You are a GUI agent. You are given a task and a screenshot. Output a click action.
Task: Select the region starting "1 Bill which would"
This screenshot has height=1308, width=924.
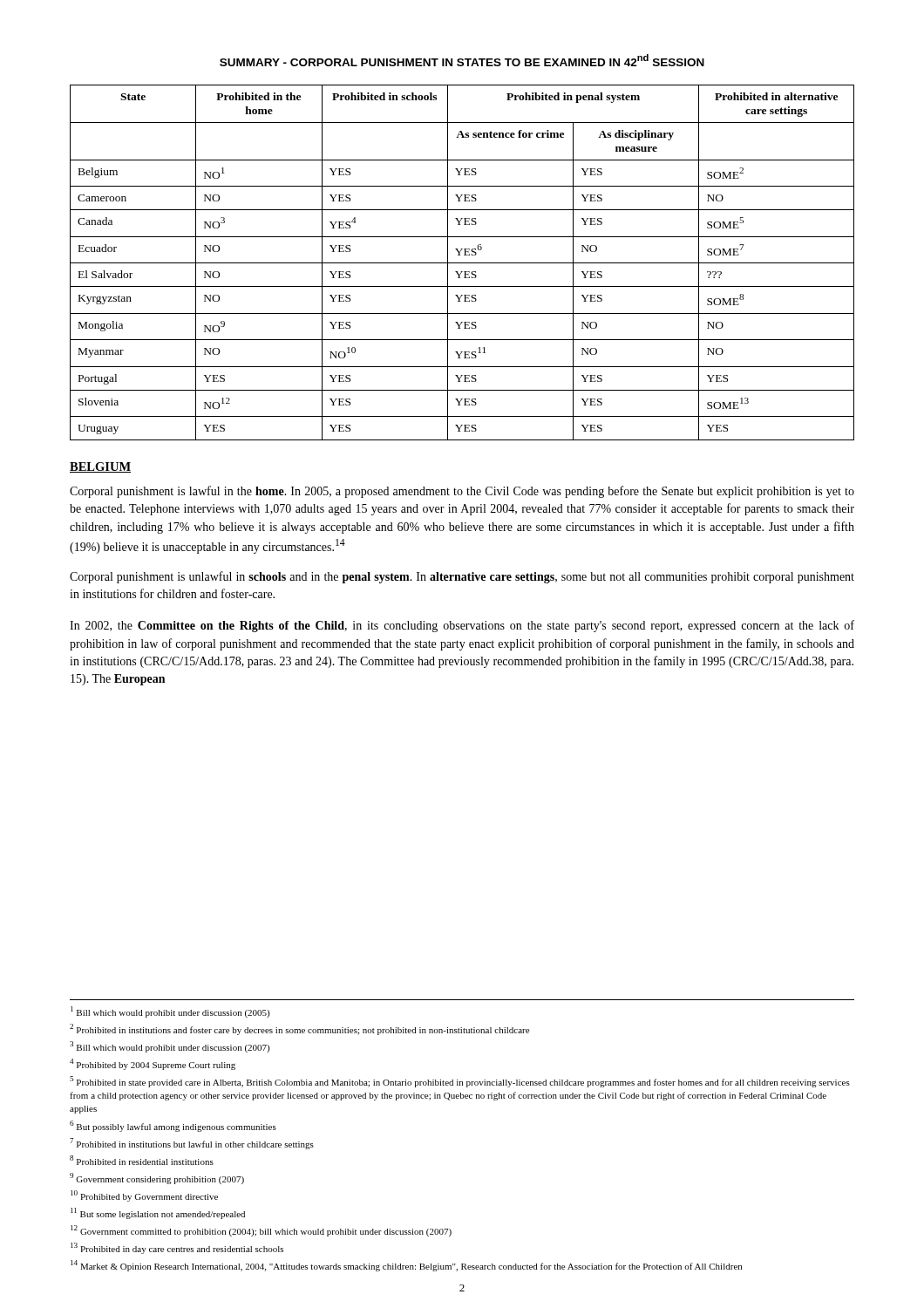(170, 1012)
